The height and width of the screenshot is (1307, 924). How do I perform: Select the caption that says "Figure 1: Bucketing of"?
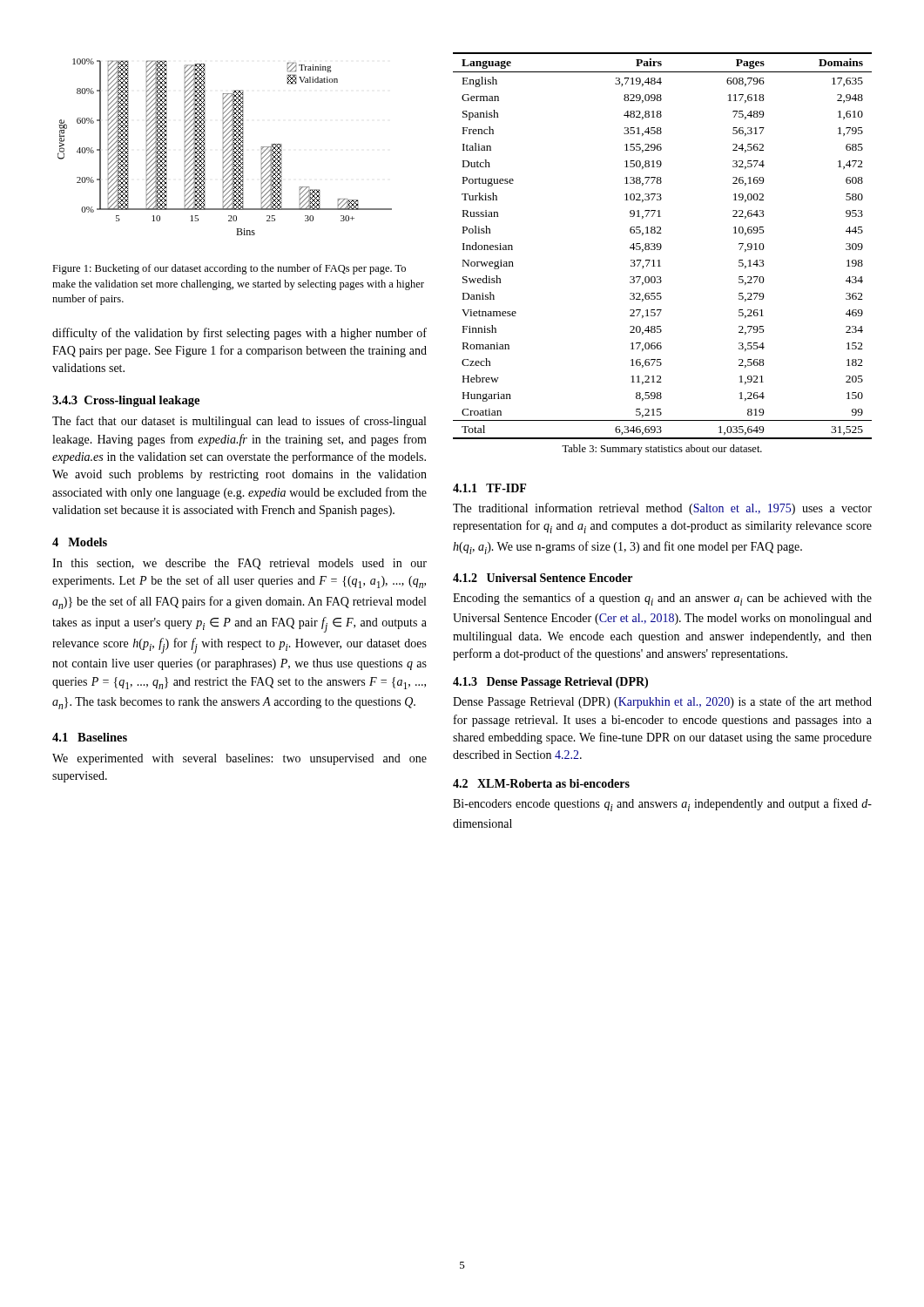point(238,284)
